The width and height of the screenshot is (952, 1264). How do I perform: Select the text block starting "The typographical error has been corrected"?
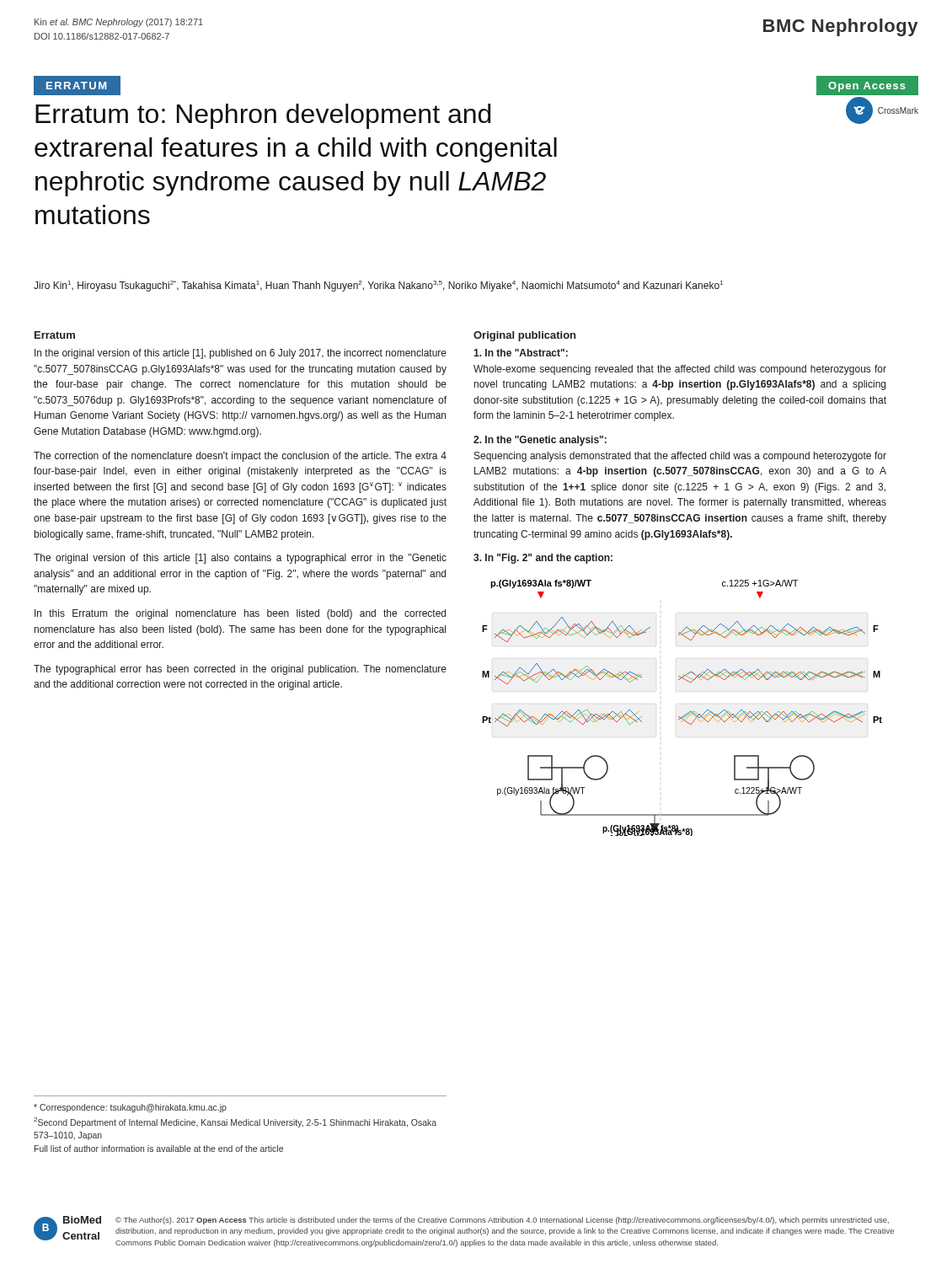pos(240,677)
